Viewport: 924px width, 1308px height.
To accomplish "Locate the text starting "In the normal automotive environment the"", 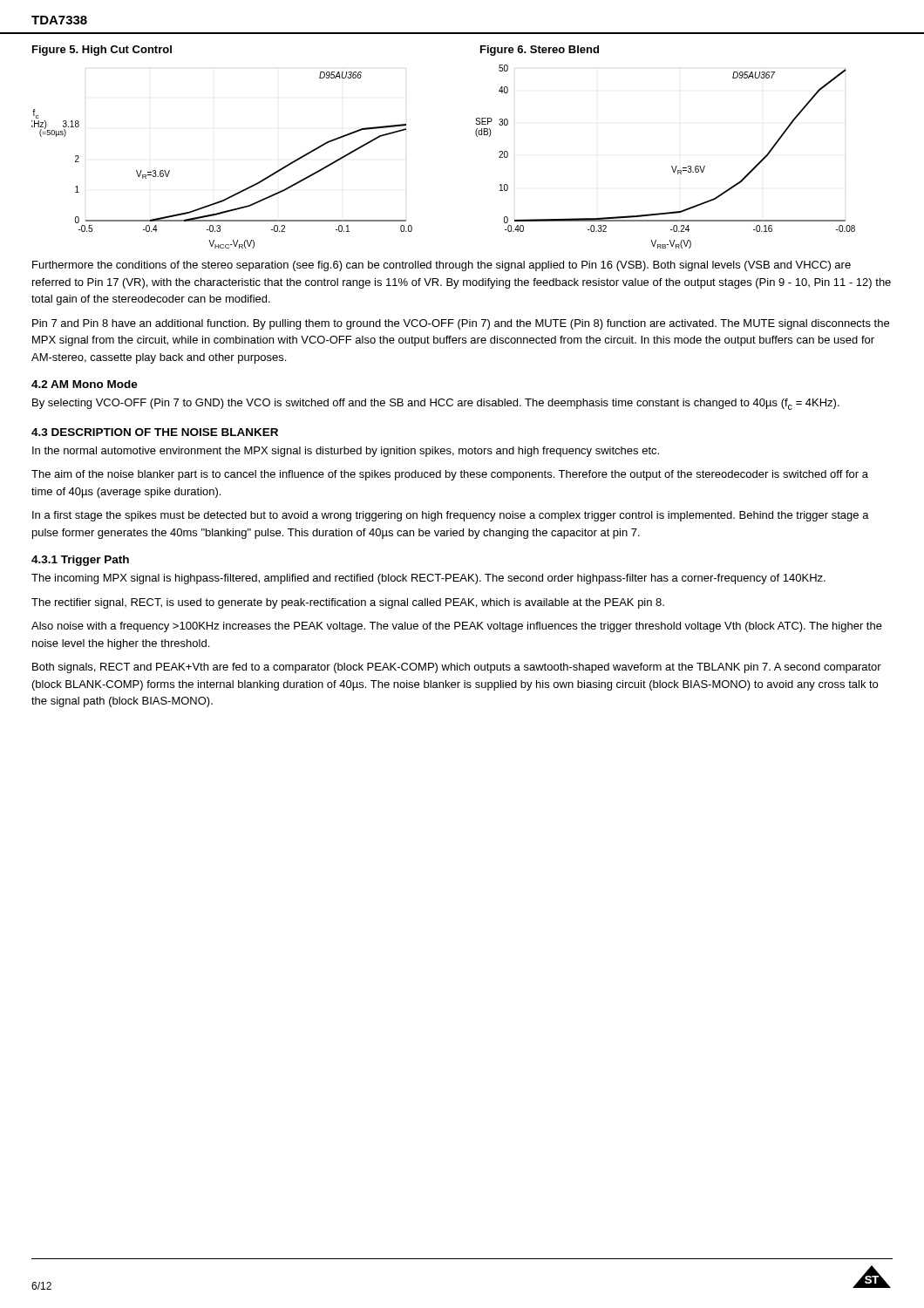I will (x=346, y=450).
